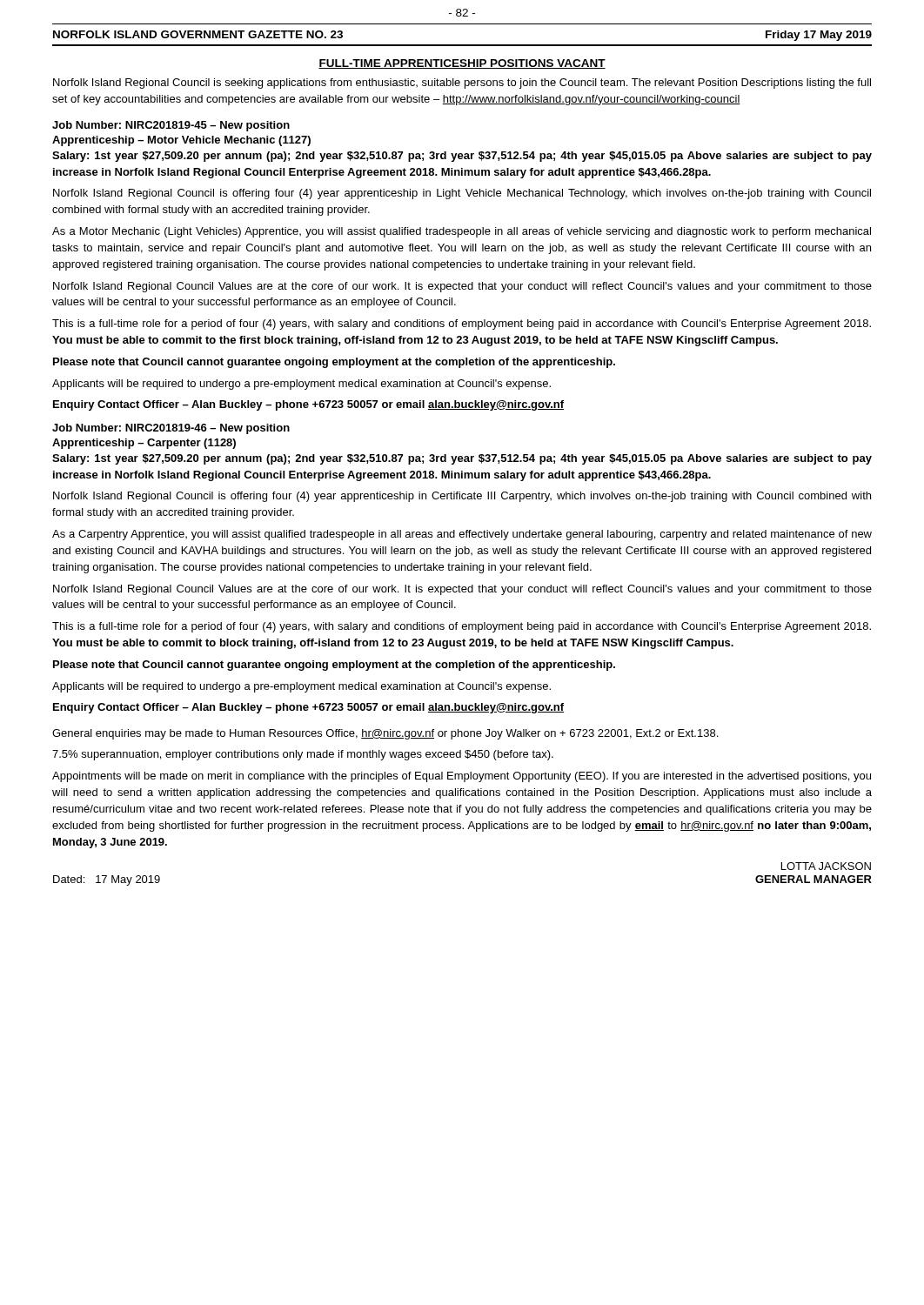Find the title containing "FULL-TIME APPRENTICESHIP POSITIONS VACANT"

click(x=462, y=63)
